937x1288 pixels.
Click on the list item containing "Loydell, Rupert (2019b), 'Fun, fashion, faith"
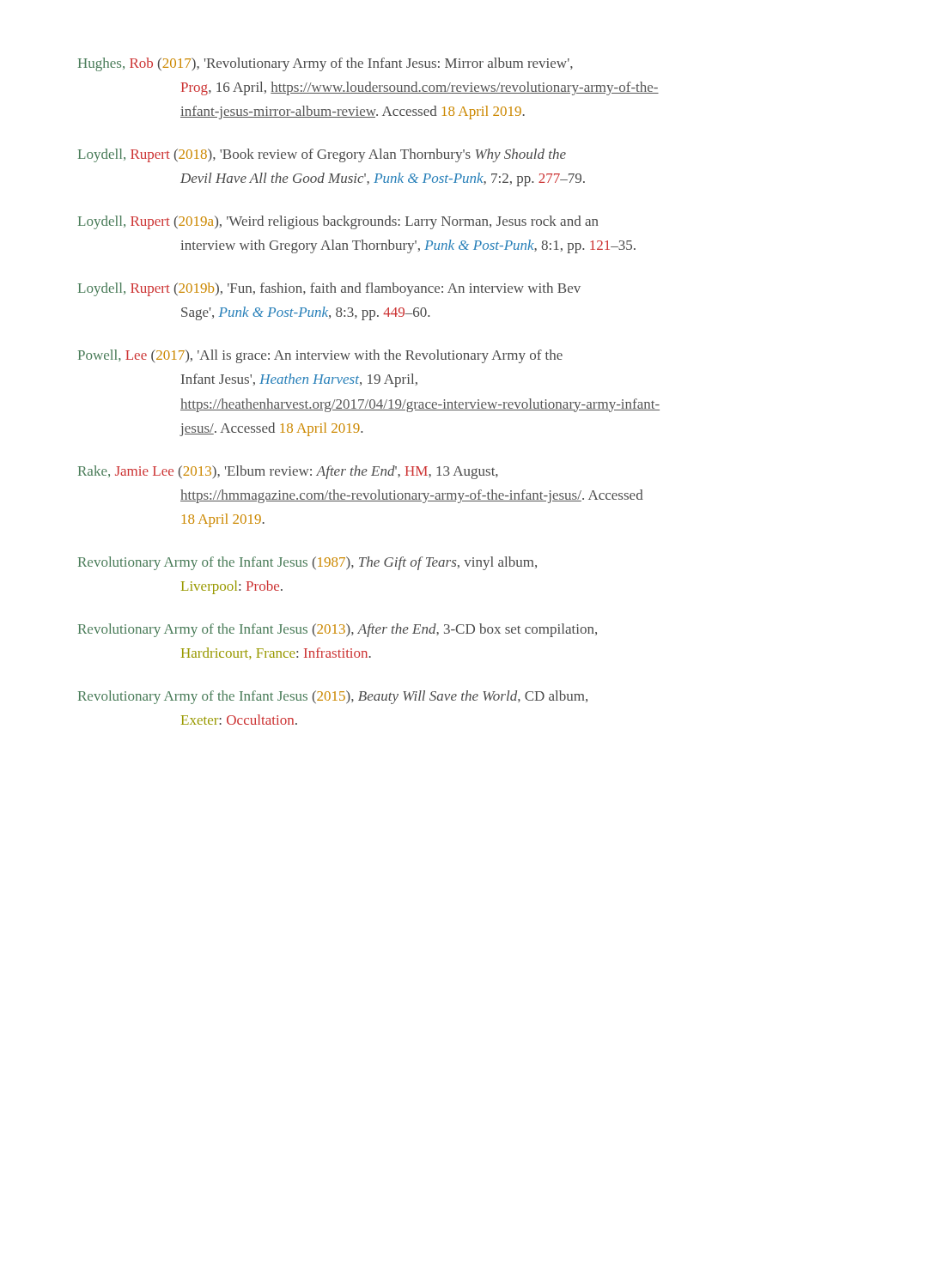coord(468,303)
